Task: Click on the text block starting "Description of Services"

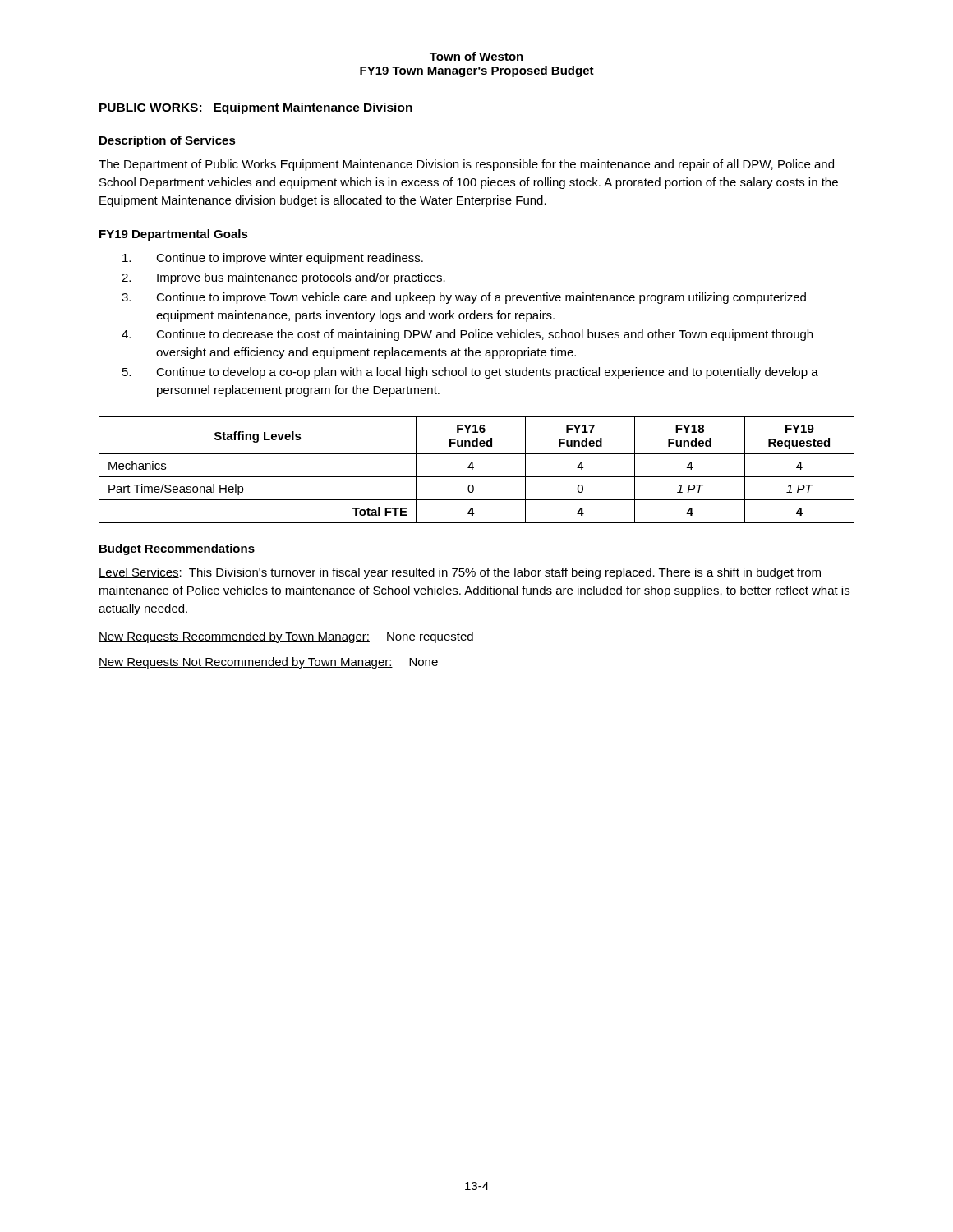Action: pyautogui.click(x=167, y=140)
